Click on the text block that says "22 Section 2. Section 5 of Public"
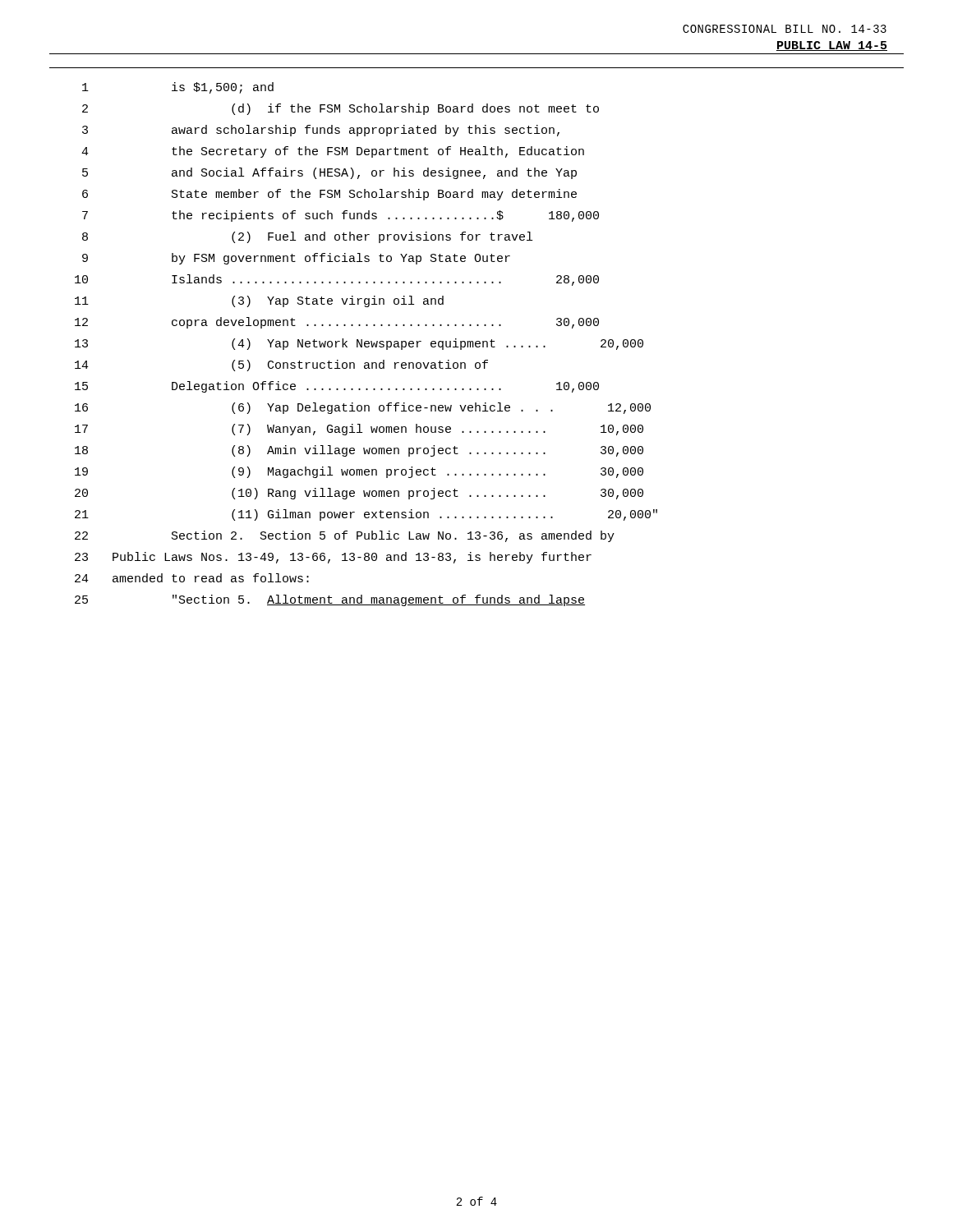This screenshot has height=1232, width=953. coord(476,537)
